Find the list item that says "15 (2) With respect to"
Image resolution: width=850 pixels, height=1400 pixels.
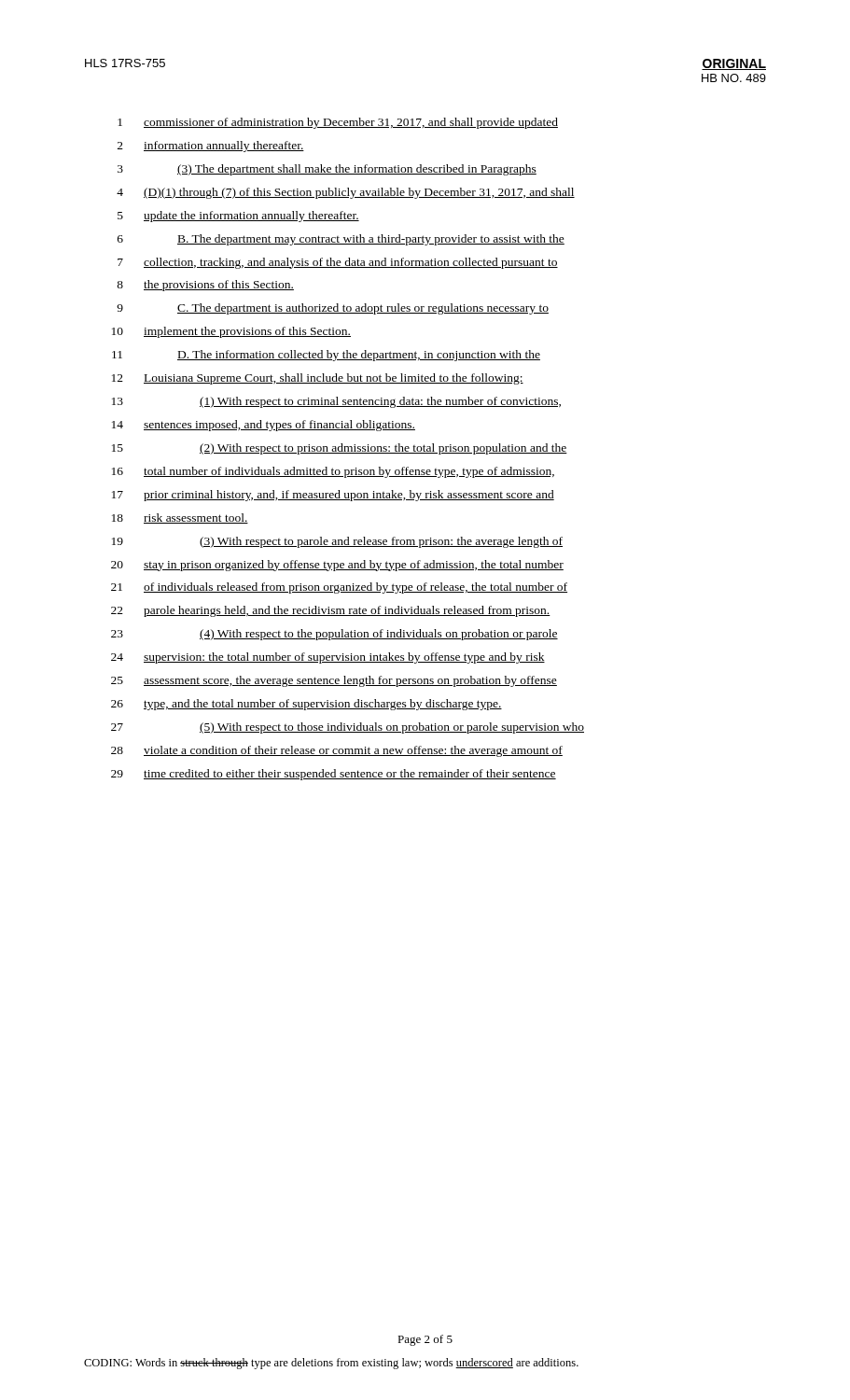pos(425,448)
